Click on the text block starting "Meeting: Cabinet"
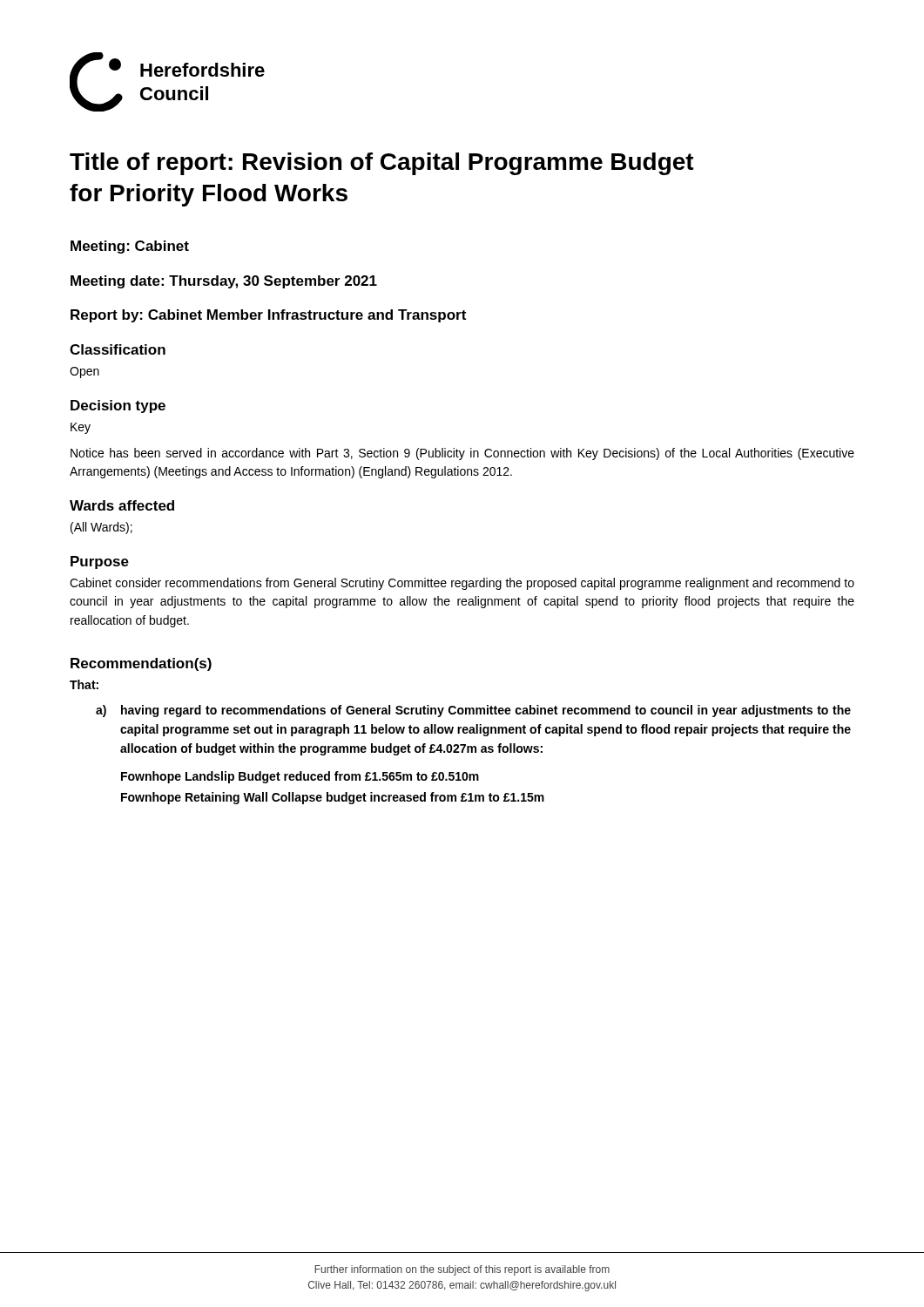Image resolution: width=924 pixels, height=1307 pixels. 129,246
